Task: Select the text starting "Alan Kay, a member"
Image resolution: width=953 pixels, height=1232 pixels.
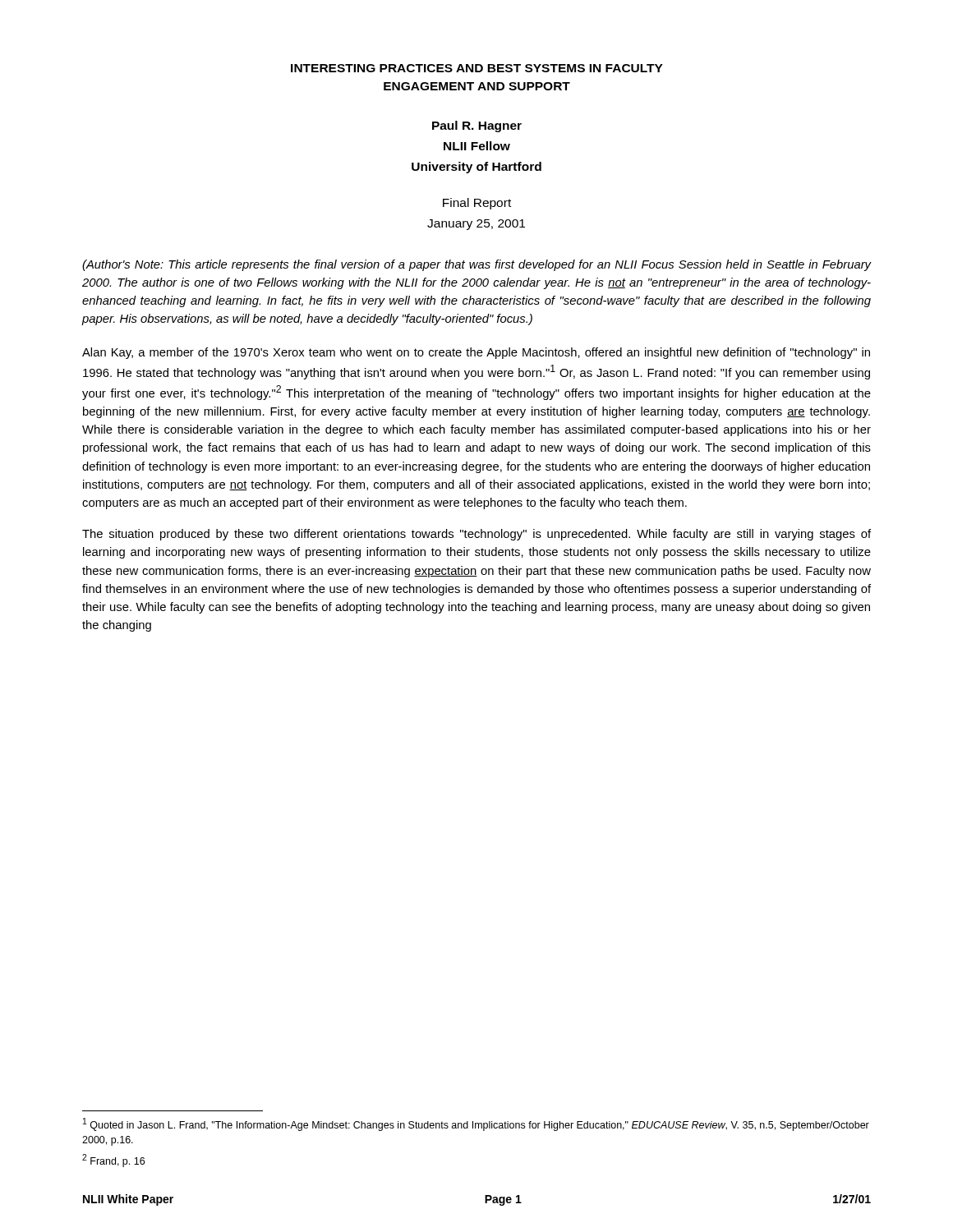Action: (x=476, y=427)
